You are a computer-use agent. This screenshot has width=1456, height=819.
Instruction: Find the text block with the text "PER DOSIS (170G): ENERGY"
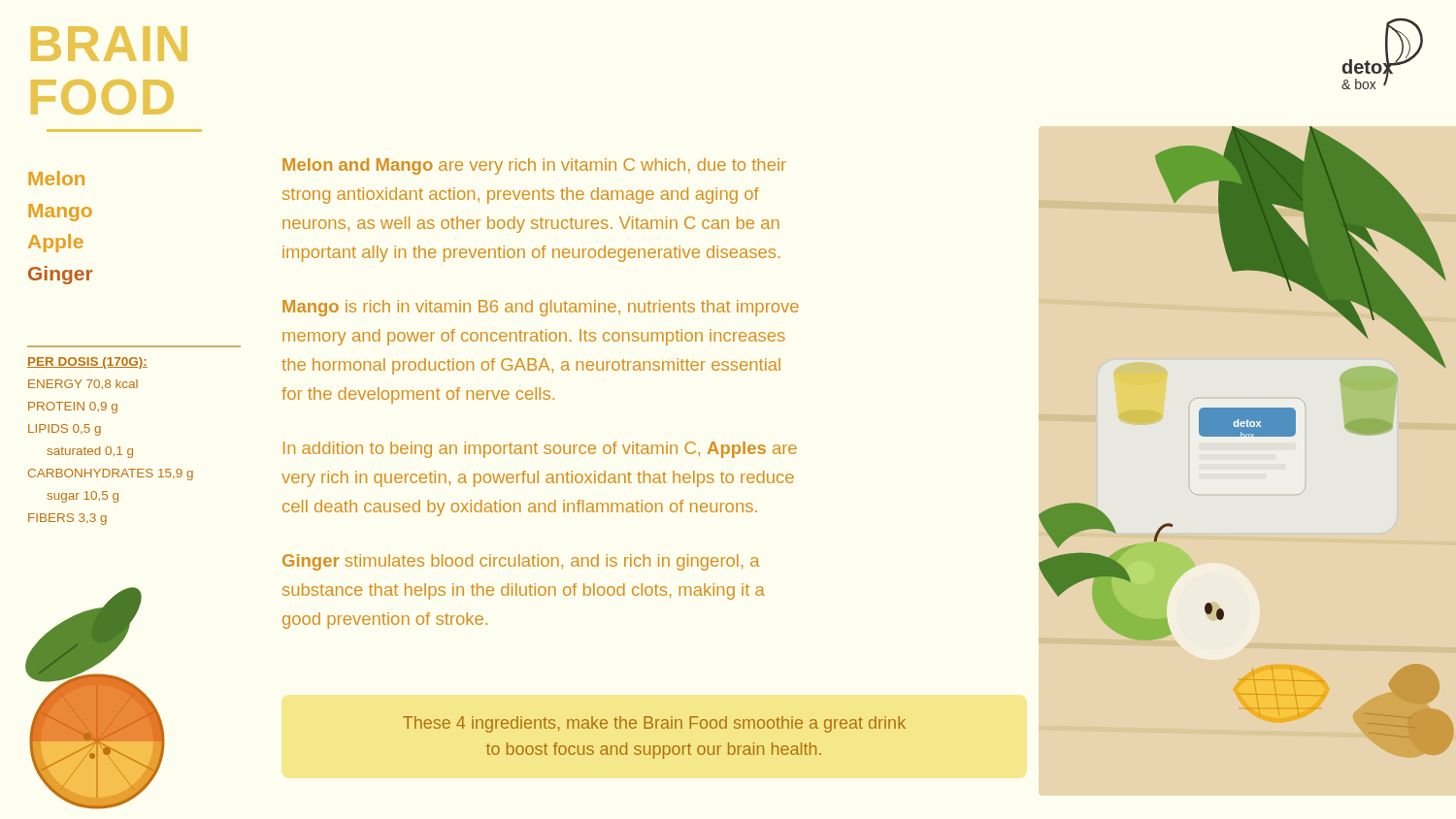click(x=110, y=439)
